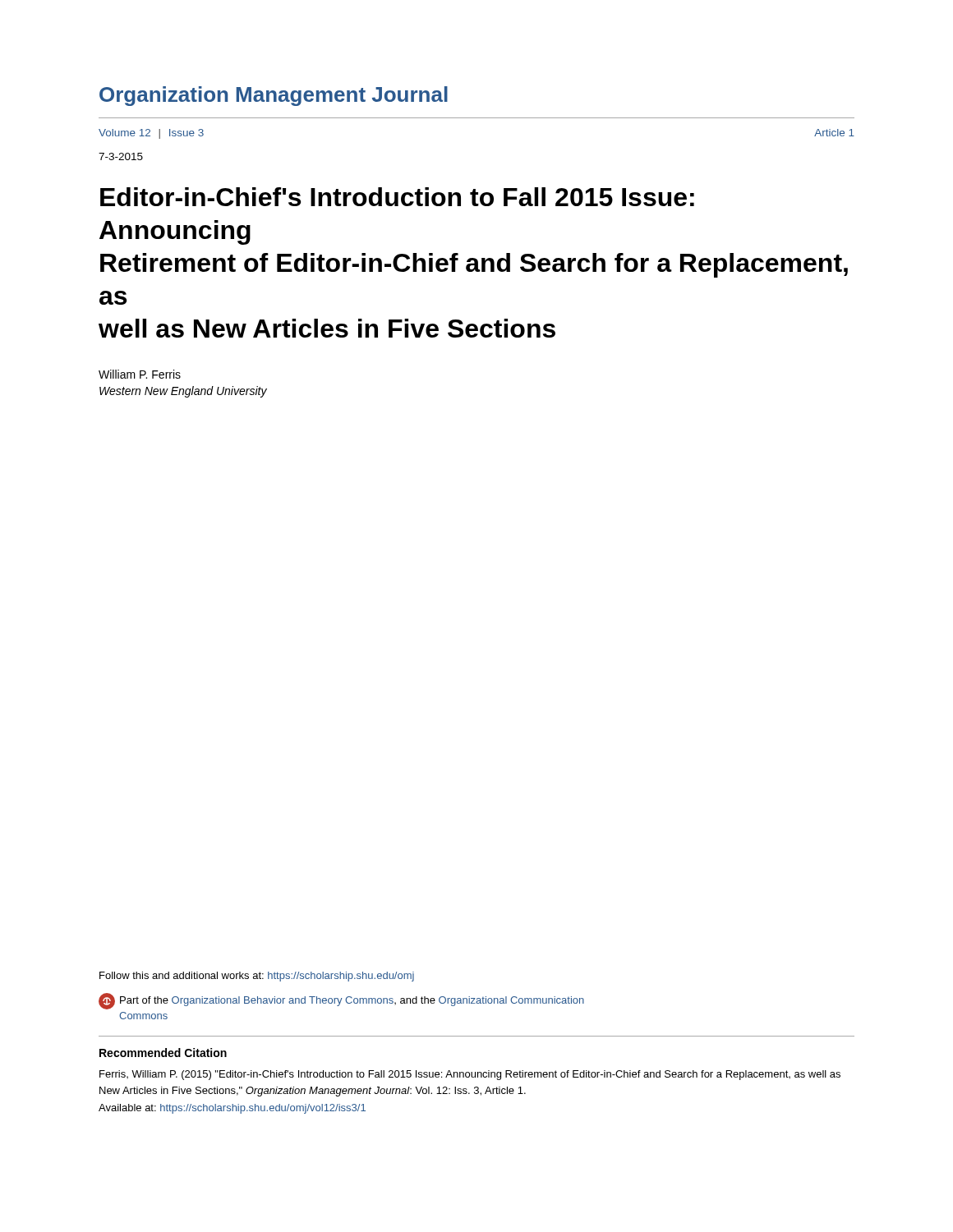The image size is (953, 1232).
Task: Locate the region starting "Part of the Organizational Behavior"
Action: coord(341,1008)
